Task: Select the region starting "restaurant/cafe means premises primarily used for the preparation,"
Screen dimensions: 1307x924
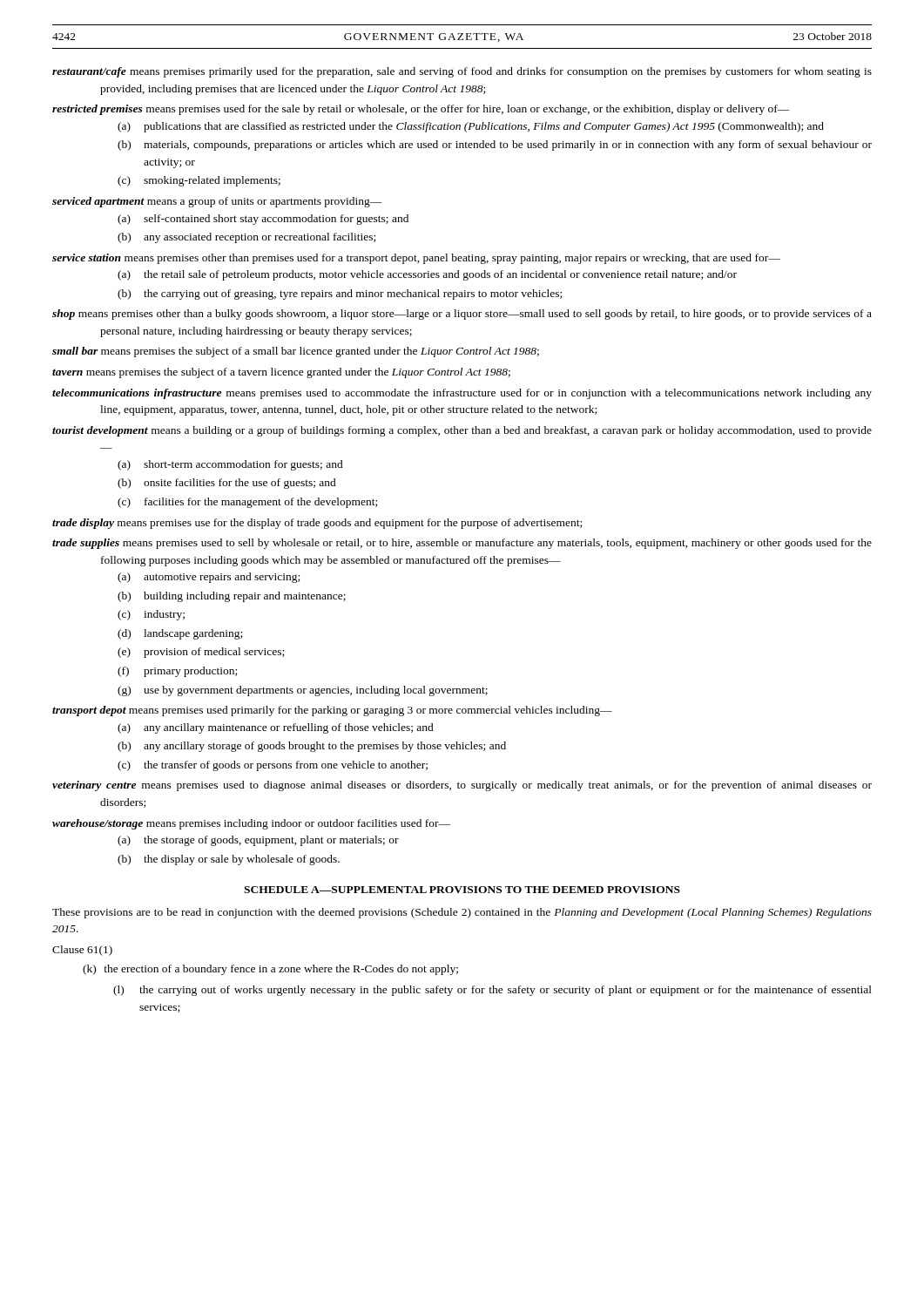Action: coord(462,80)
